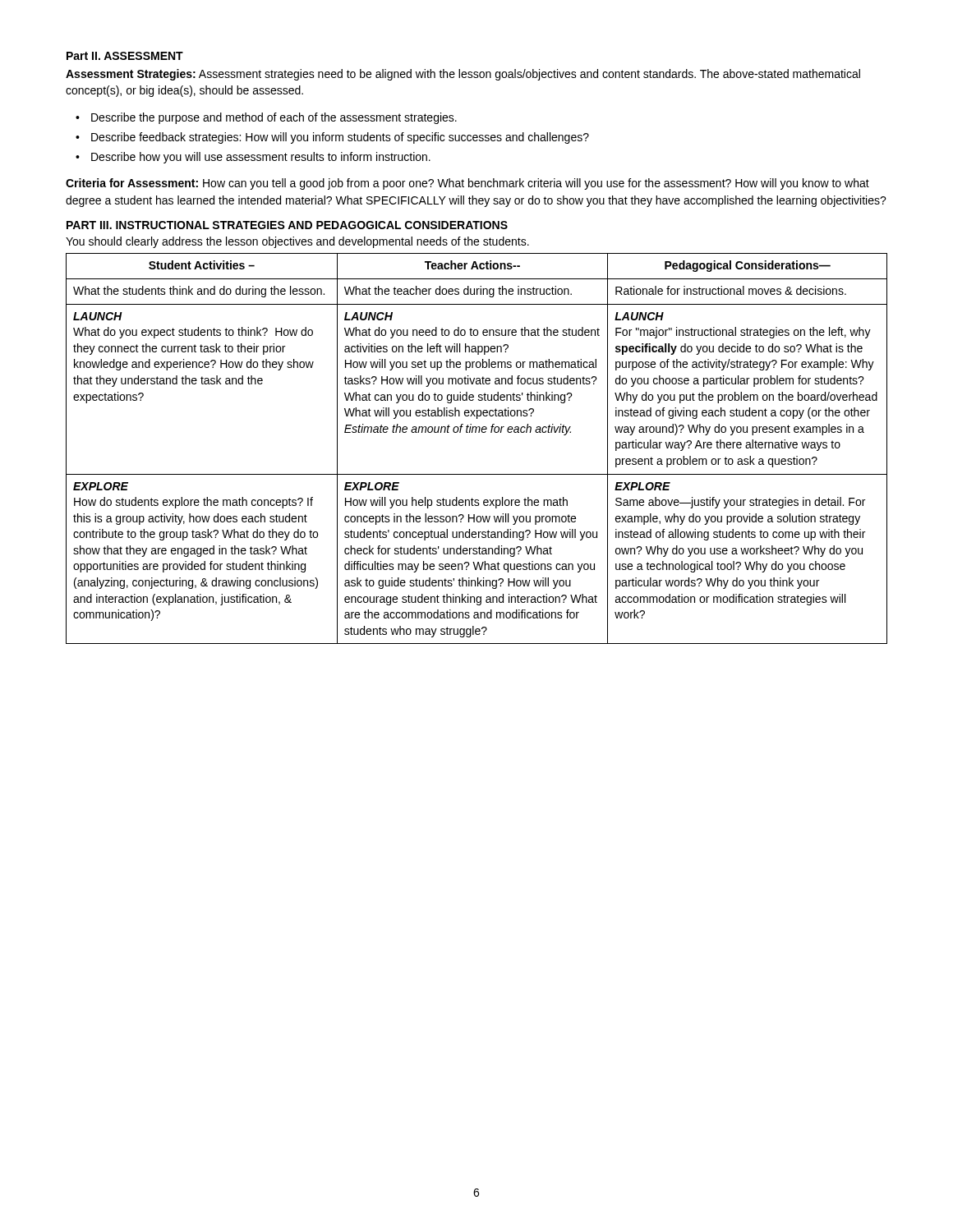The width and height of the screenshot is (953, 1232).
Task: Point to the text starting "Criteria for Assessment: How can you tell"
Action: (x=476, y=192)
